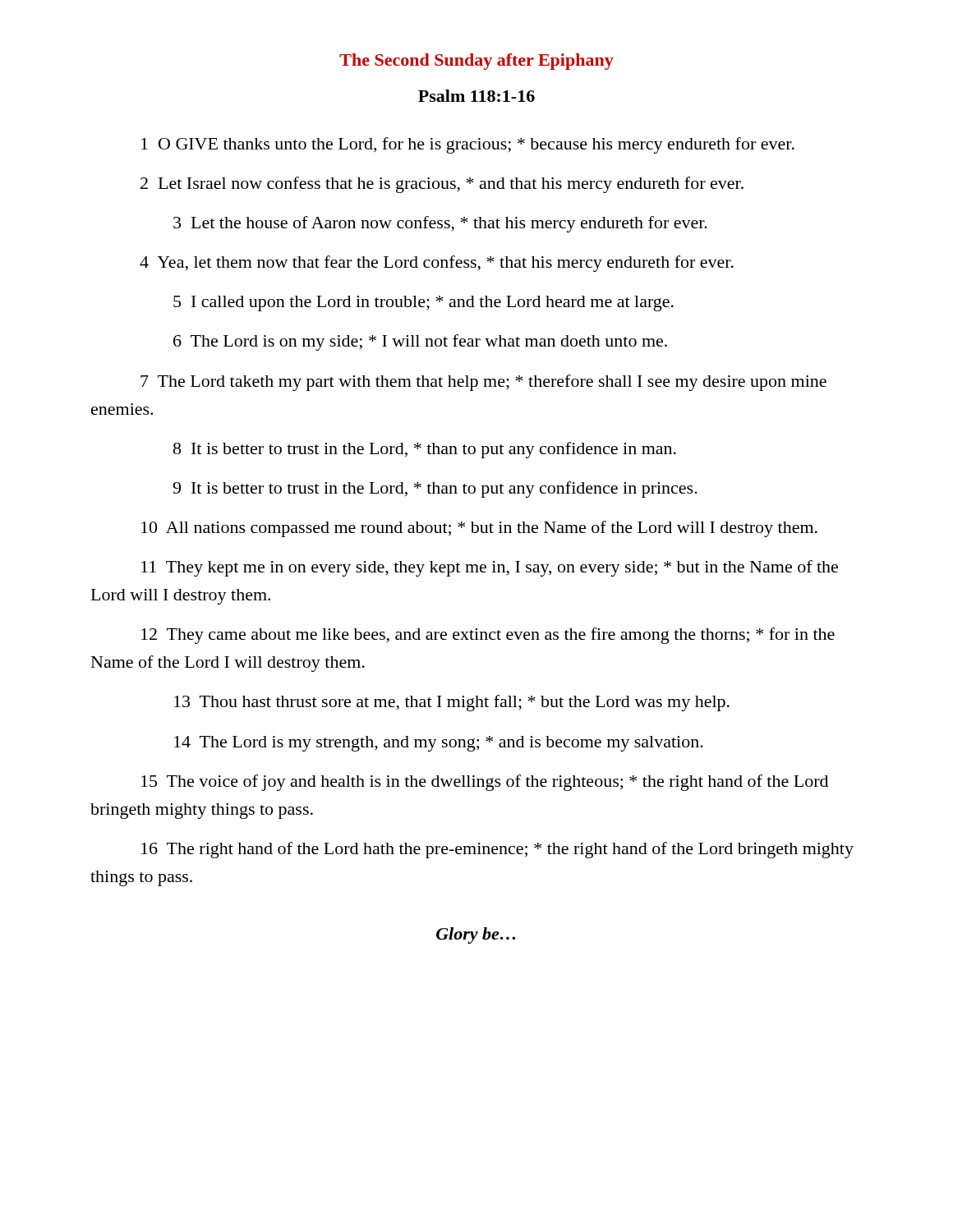The image size is (953, 1232).
Task: Locate the region starting "12 They came about me"
Action: point(463,648)
